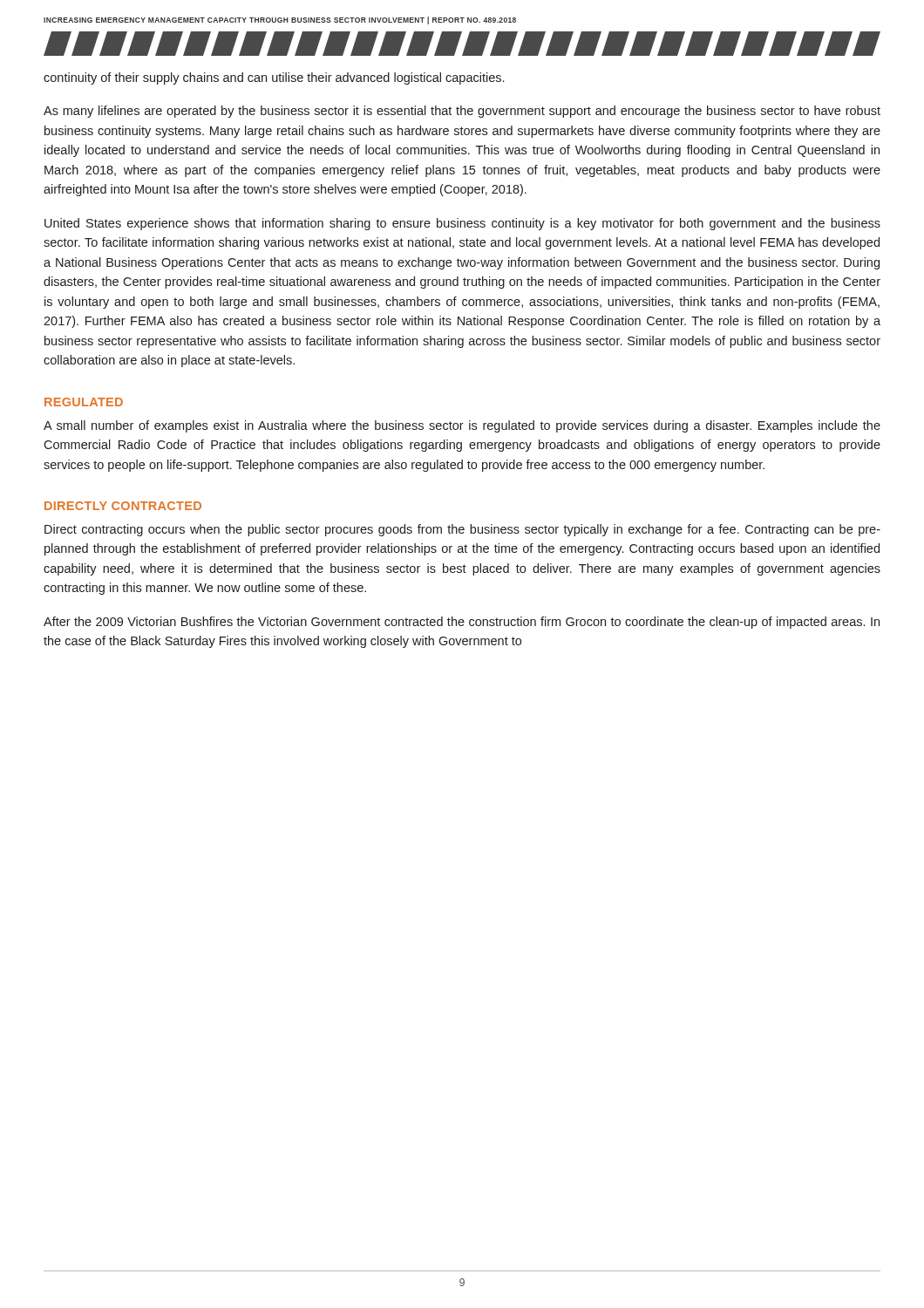Click on the illustration
The width and height of the screenshot is (924, 1308).
pyautogui.click(x=462, y=44)
